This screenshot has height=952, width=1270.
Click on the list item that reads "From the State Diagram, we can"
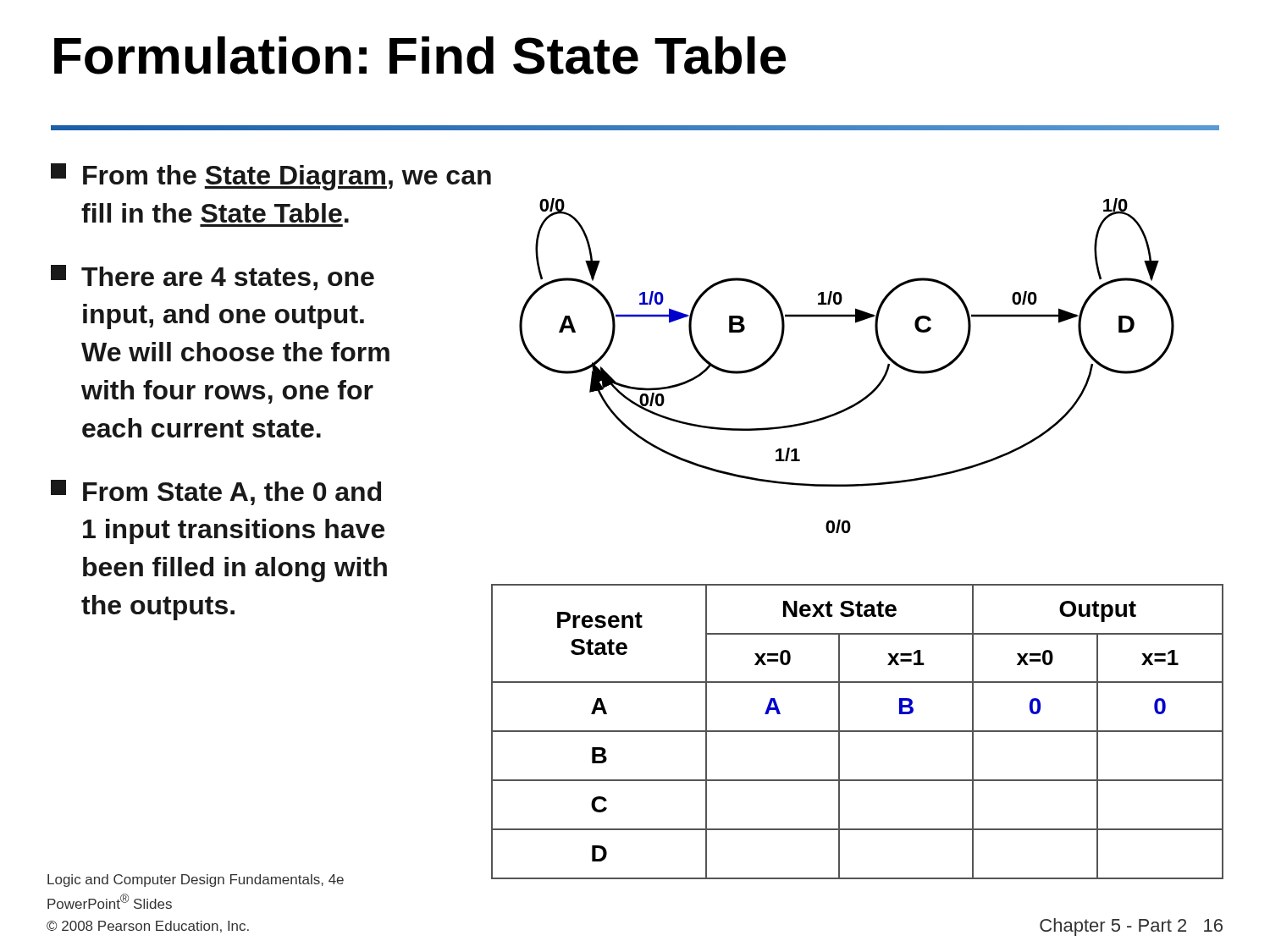pyautogui.click(x=288, y=194)
